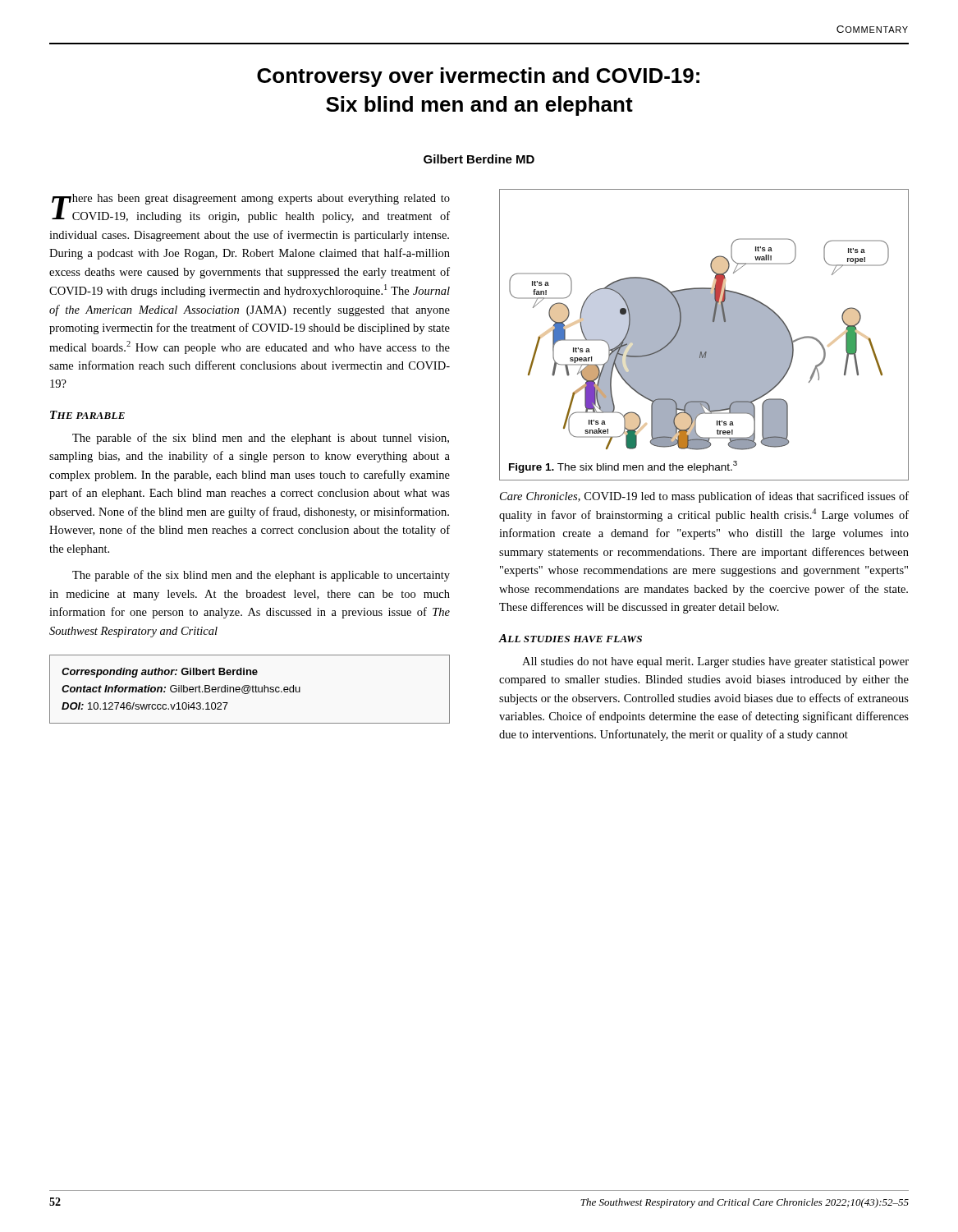Viewport: 958px width, 1232px height.
Task: Navigate to the passage starting "THE PARABLE"
Action: 87,415
